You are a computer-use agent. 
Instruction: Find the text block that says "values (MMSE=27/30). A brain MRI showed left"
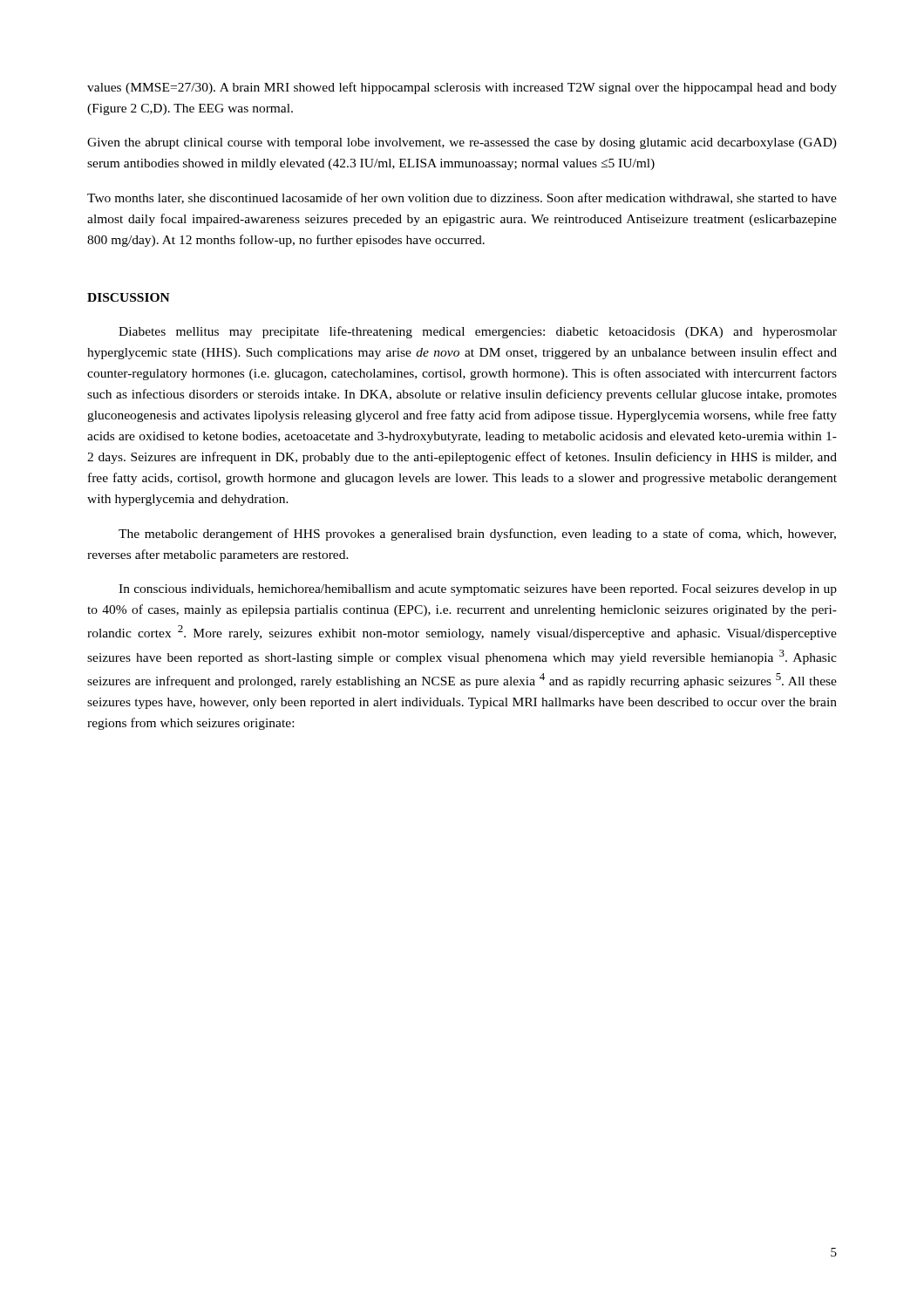pyautogui.click(x=462, y=88)
